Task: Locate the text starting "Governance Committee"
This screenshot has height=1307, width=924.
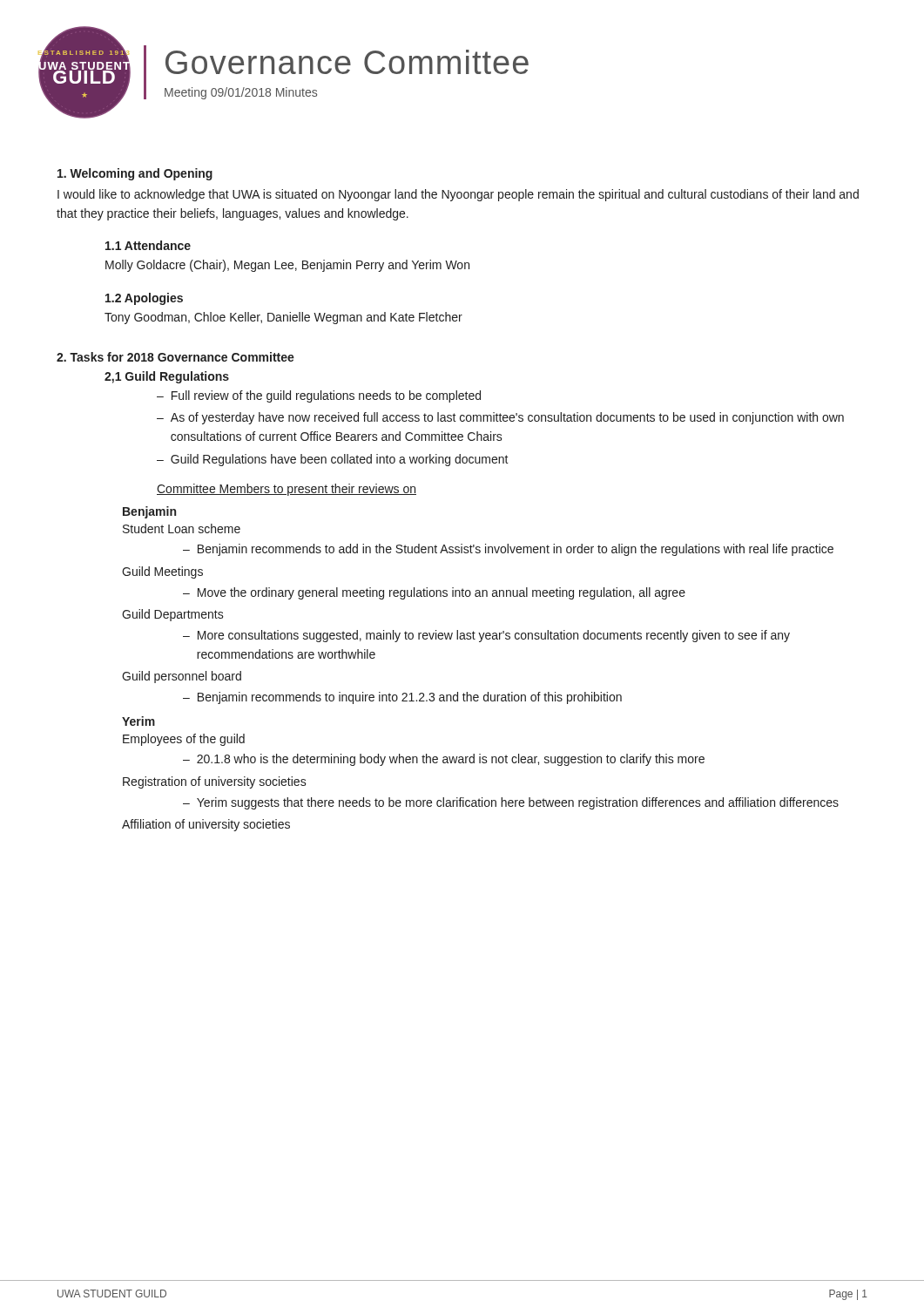Action: (347, 63)
